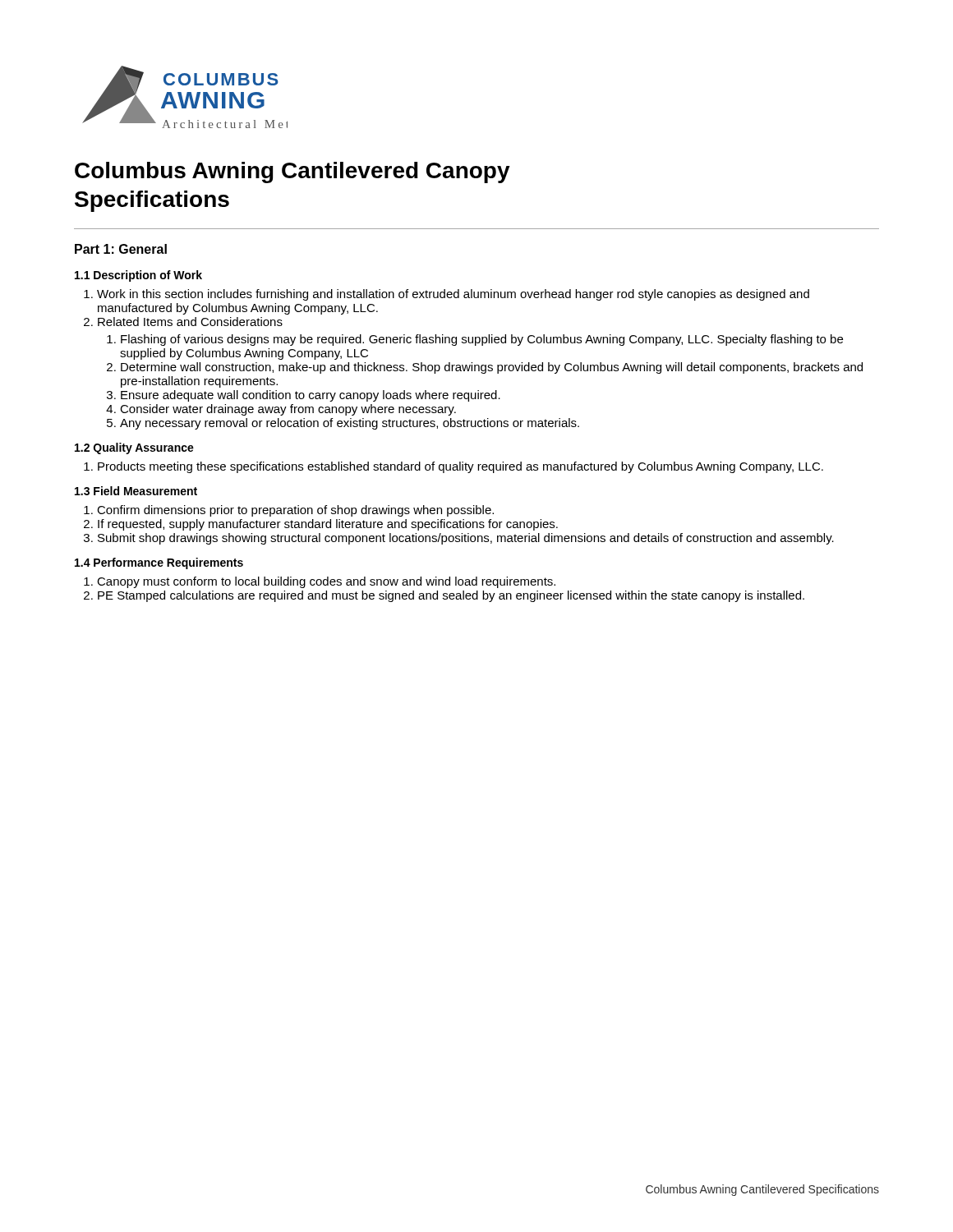Select the list item with the text "PE Stamped calculations"
The image size is (953, 1232).
488,595
